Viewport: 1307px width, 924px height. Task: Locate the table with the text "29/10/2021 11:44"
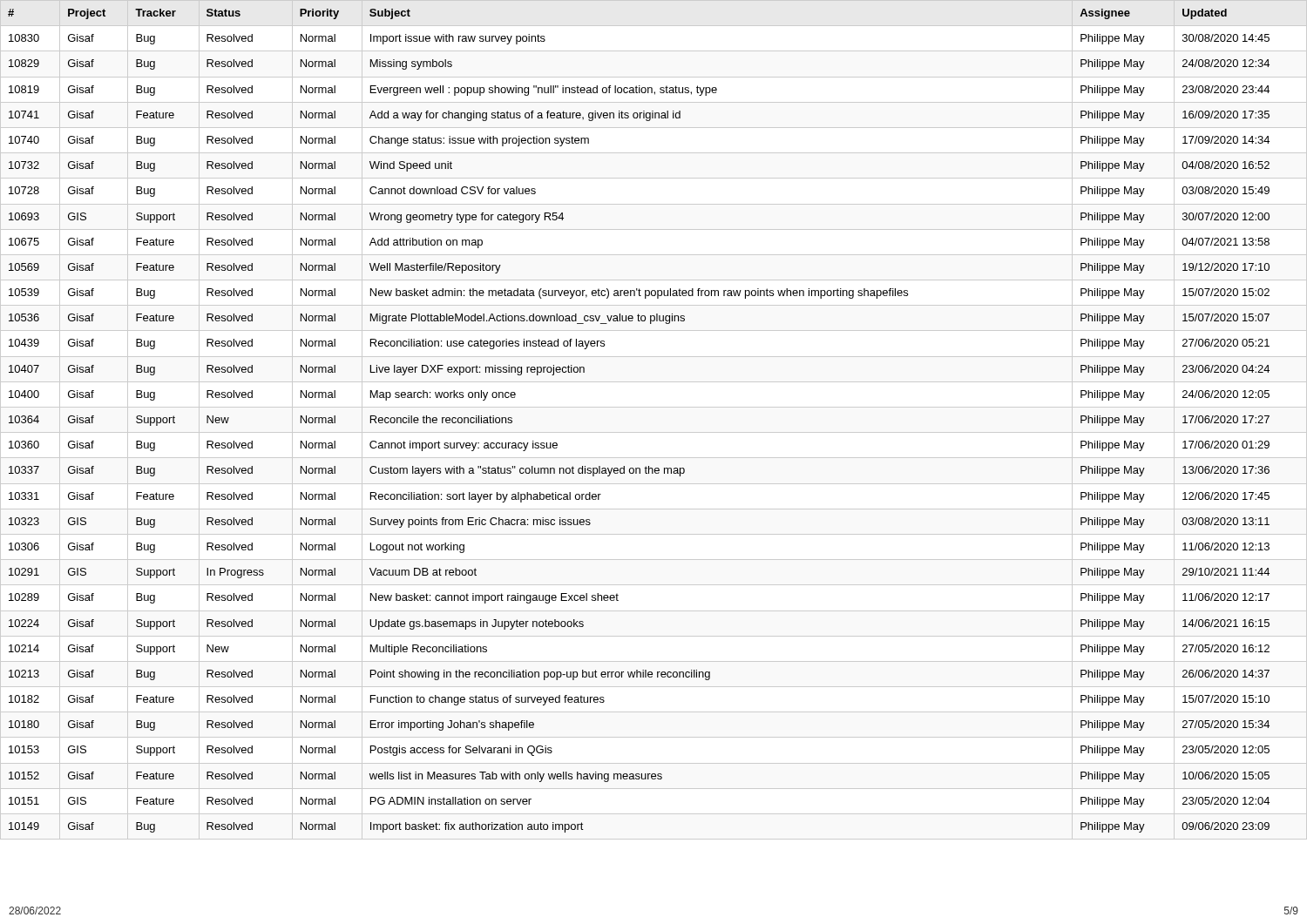point(654,420)
